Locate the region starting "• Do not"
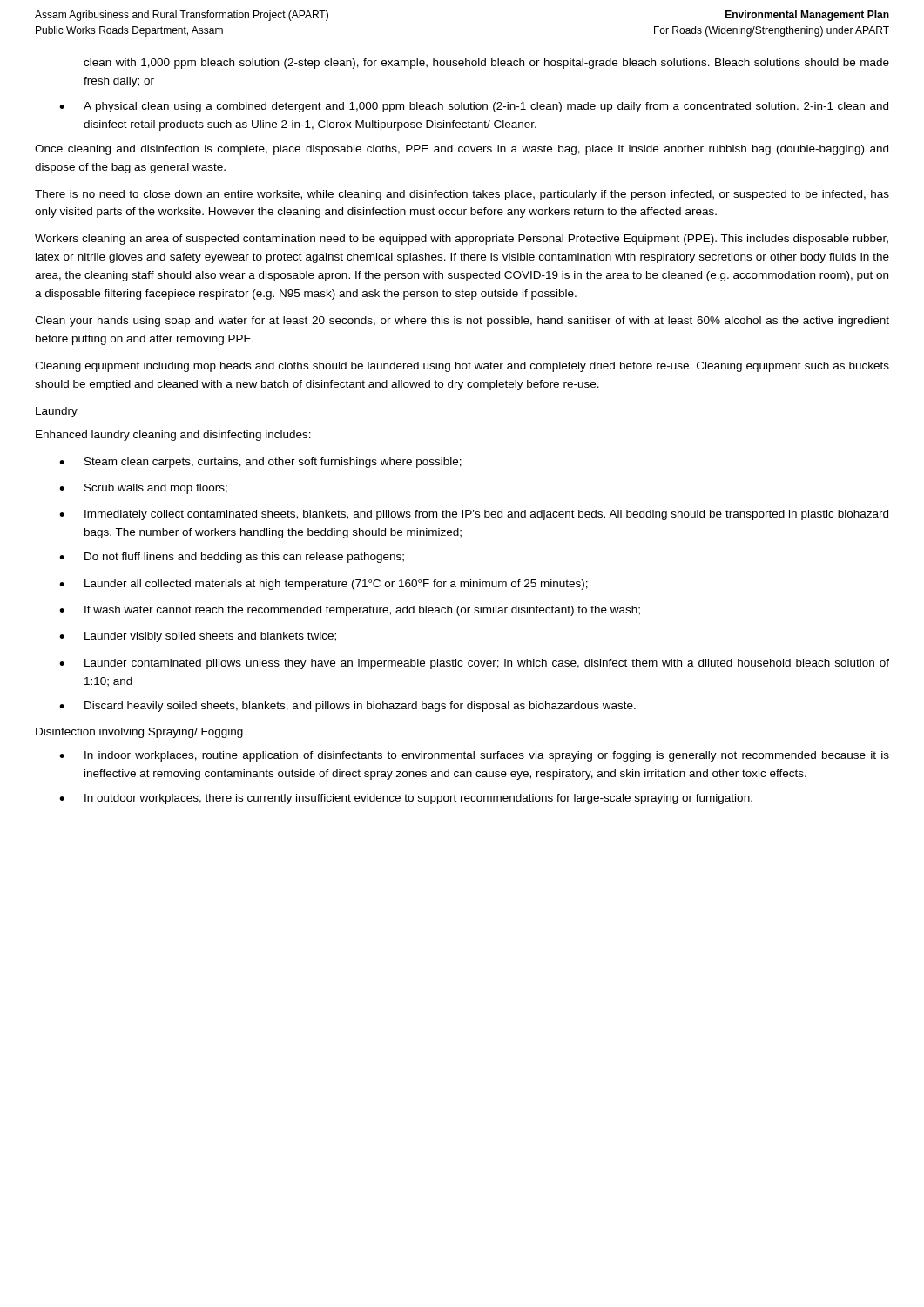924x1307 pixels. click(232, 558)
